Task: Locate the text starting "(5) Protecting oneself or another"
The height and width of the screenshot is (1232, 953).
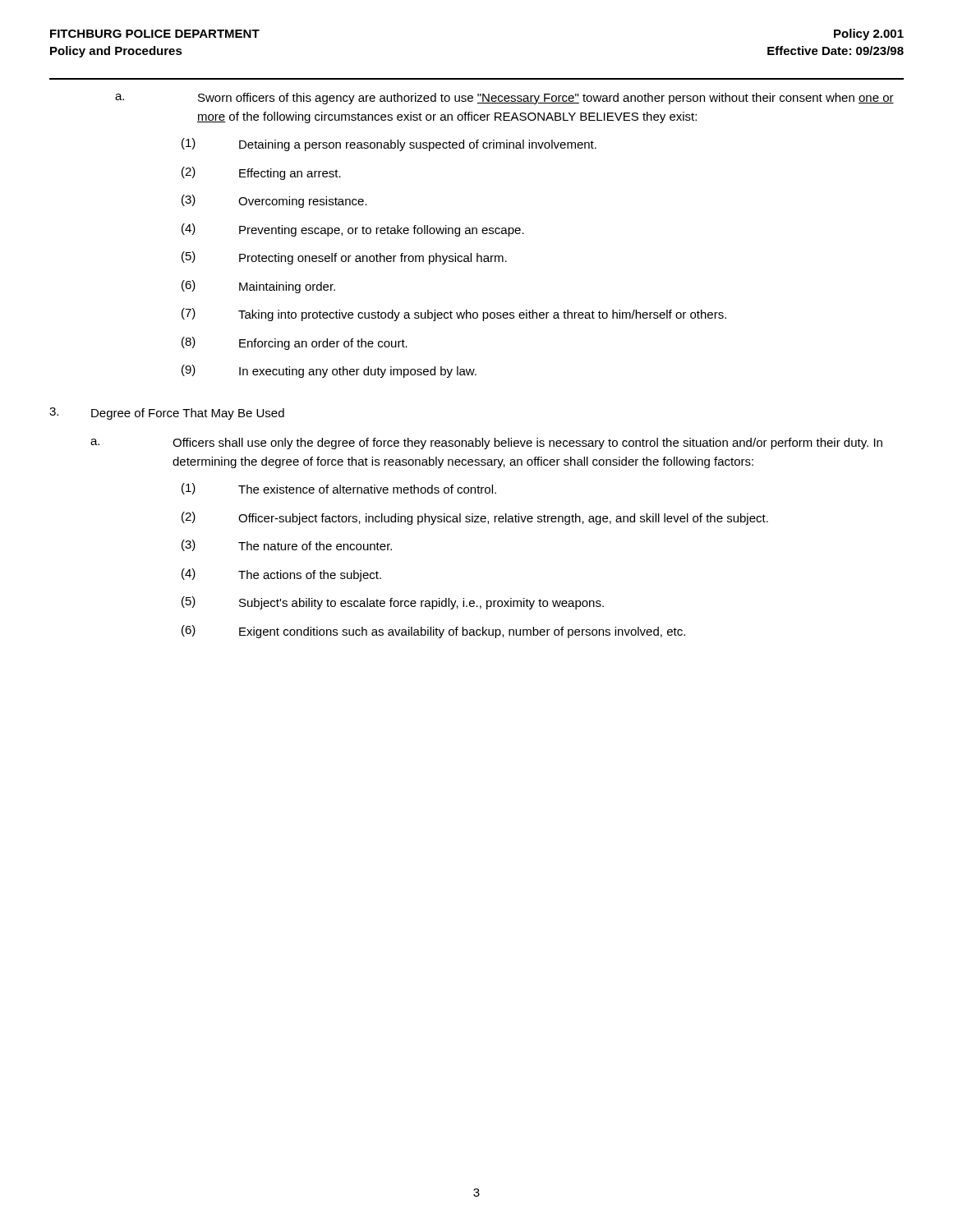Action: 344,258
